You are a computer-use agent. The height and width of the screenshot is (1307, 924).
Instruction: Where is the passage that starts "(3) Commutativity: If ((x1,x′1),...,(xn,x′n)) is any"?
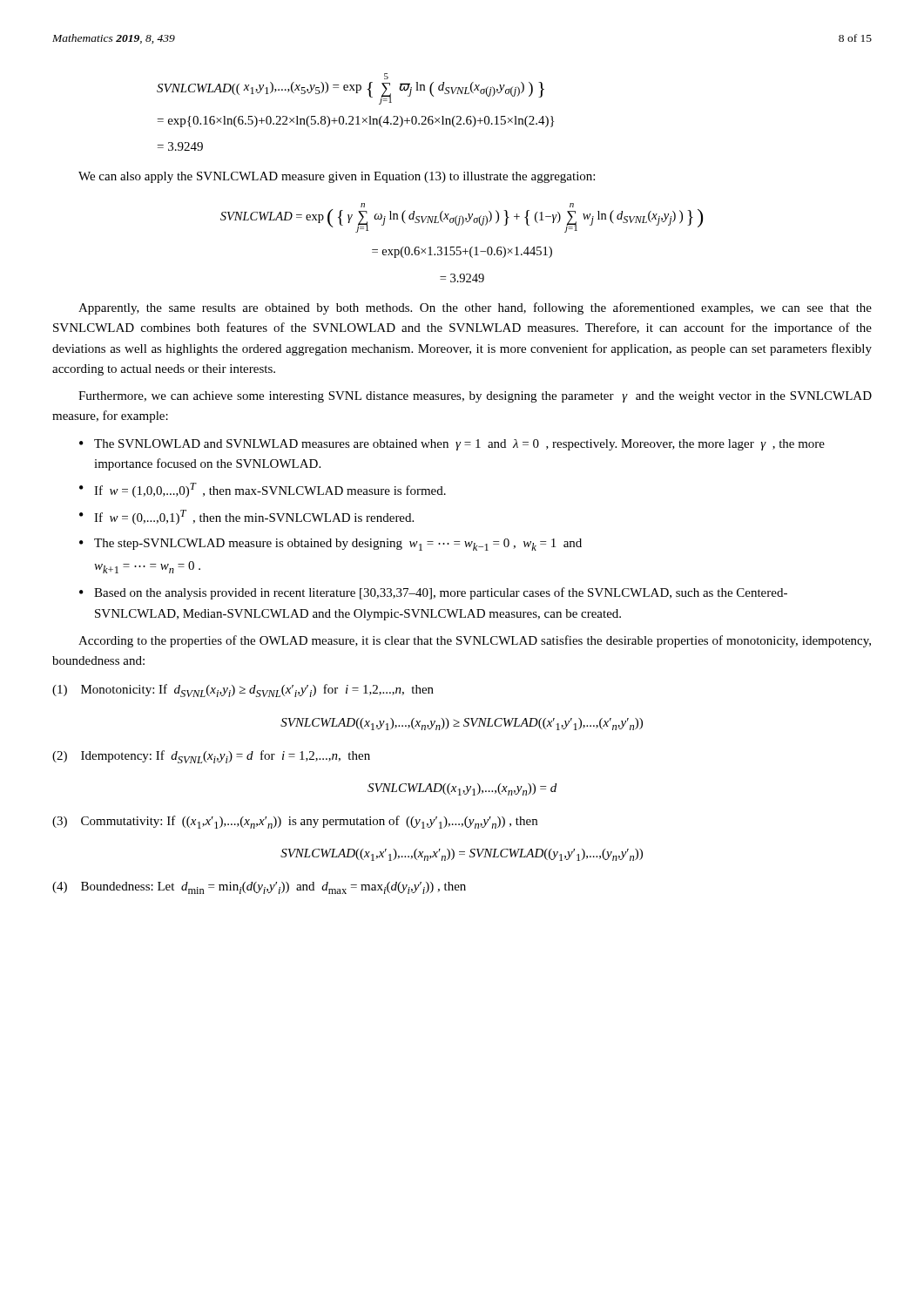(295, 823)
